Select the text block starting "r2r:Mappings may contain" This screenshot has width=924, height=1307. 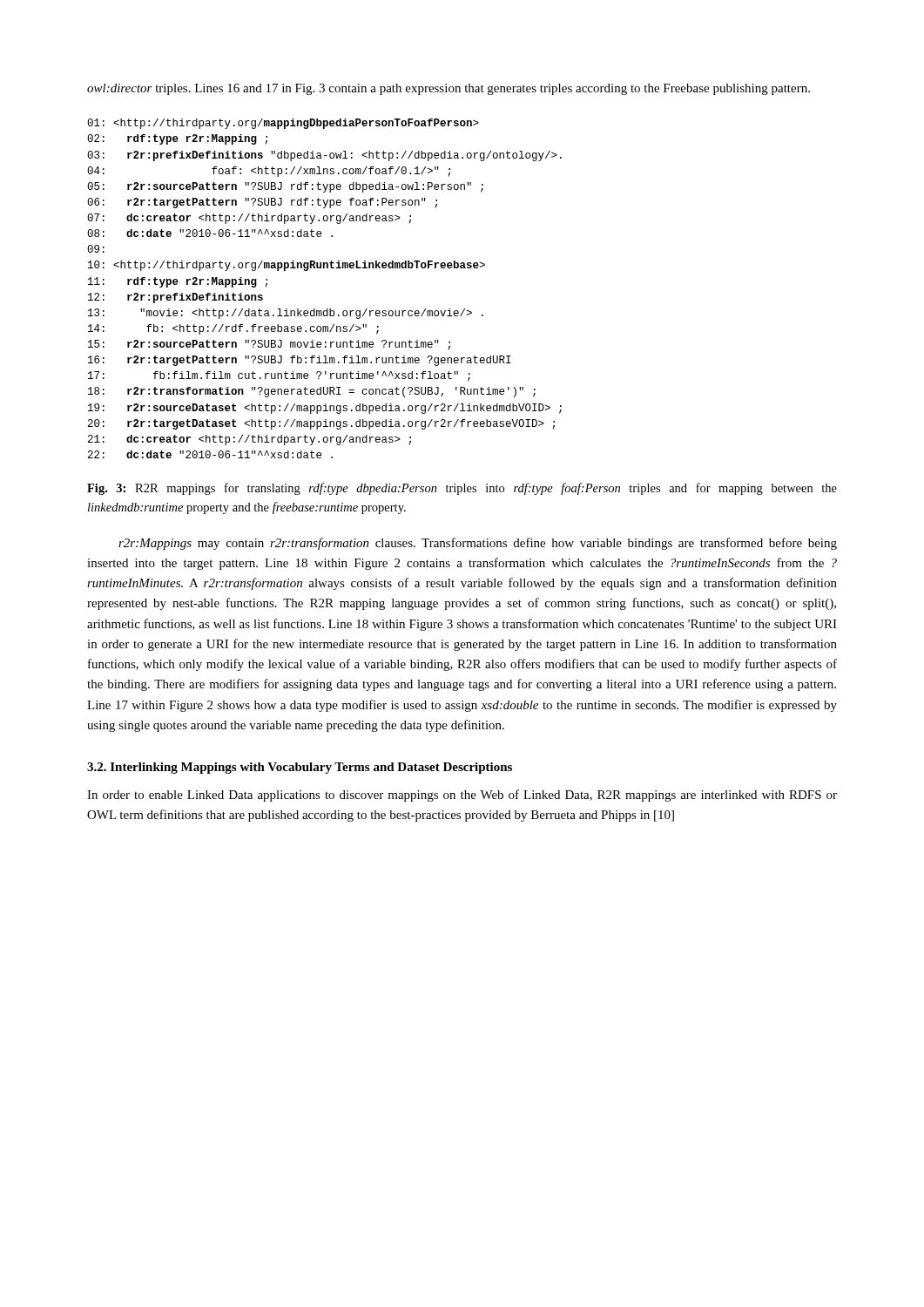click(462, 634)
